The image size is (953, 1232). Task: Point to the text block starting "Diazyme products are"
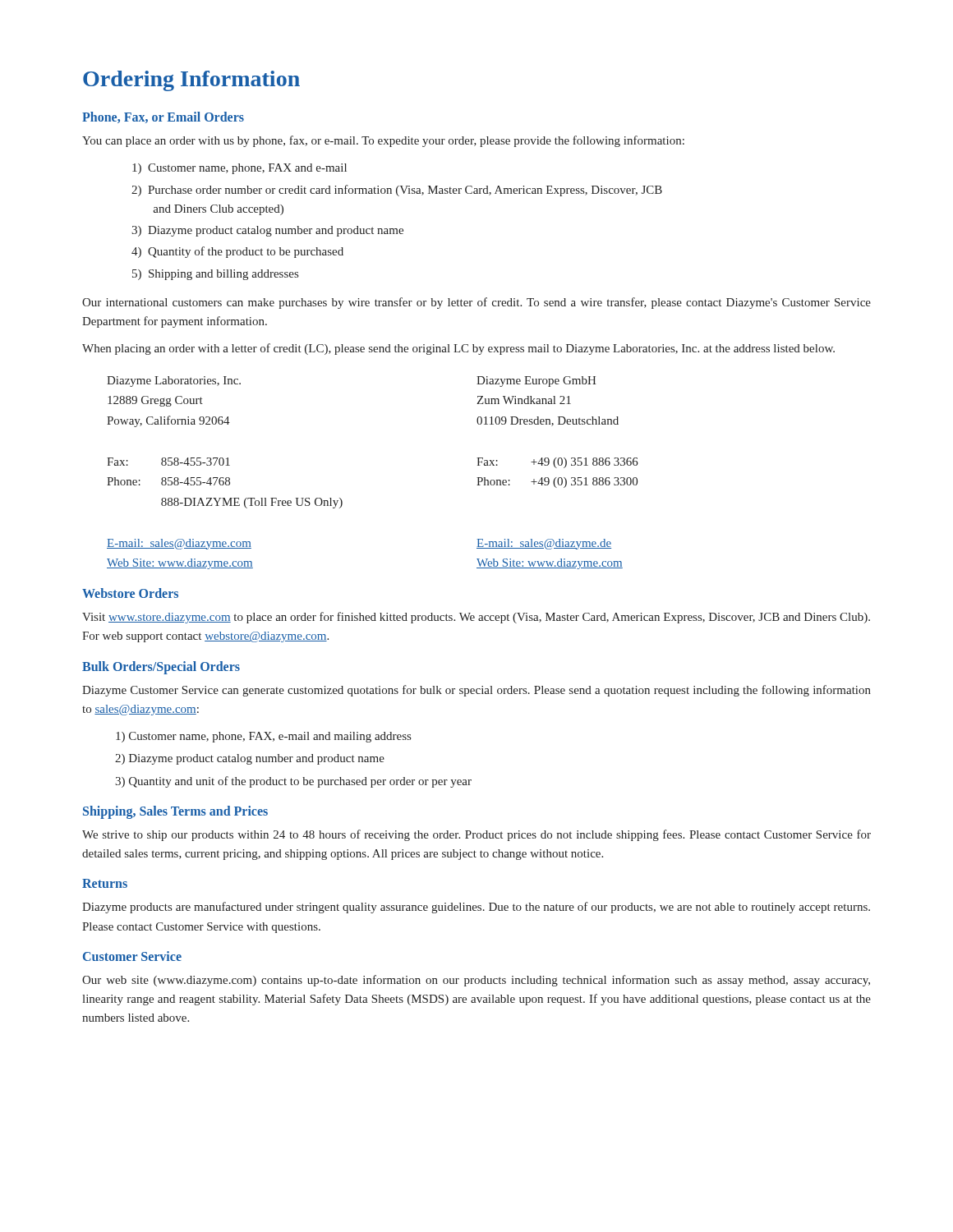coord(476,917)
